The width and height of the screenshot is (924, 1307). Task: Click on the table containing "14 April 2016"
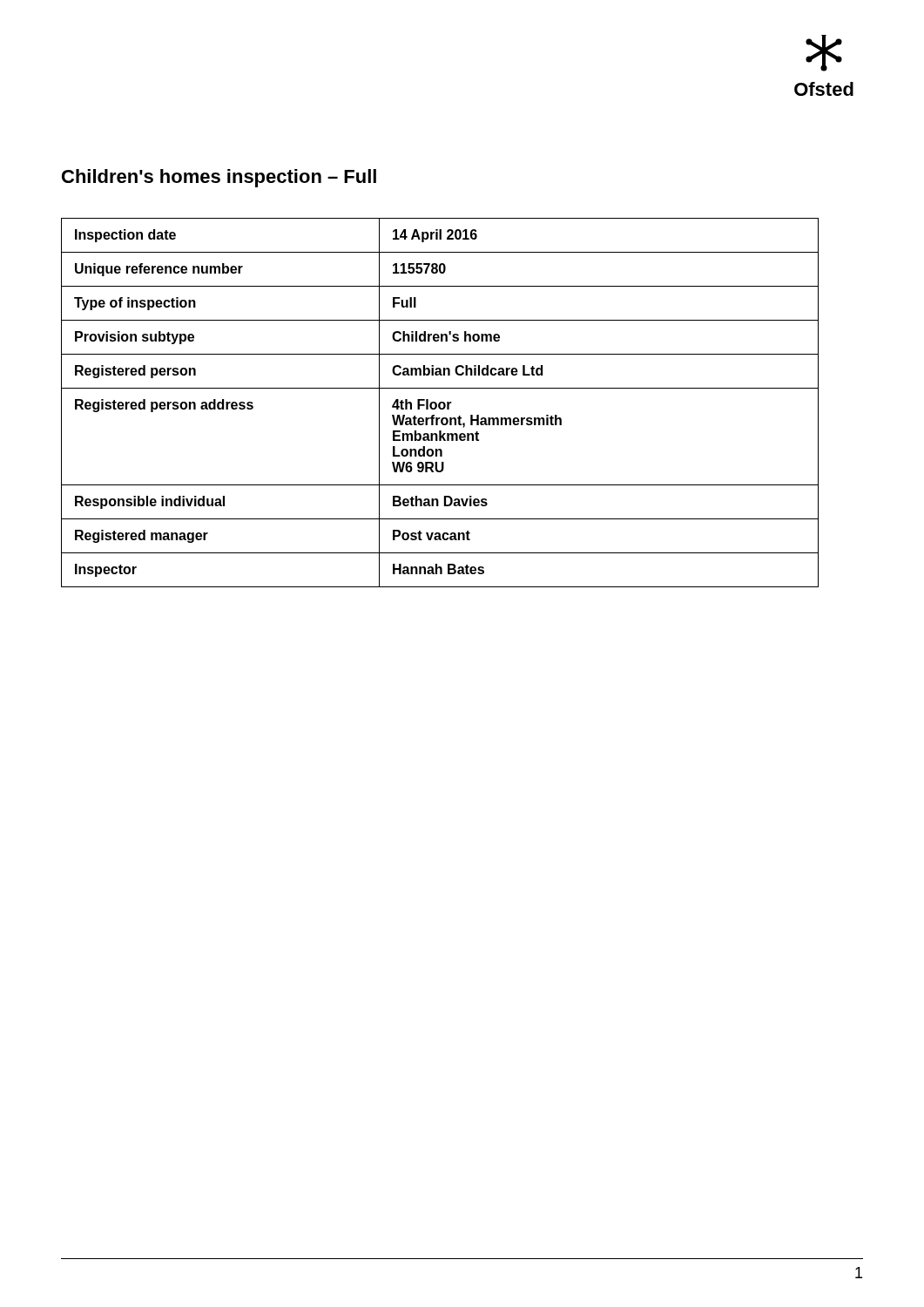[x=440, y=403]
